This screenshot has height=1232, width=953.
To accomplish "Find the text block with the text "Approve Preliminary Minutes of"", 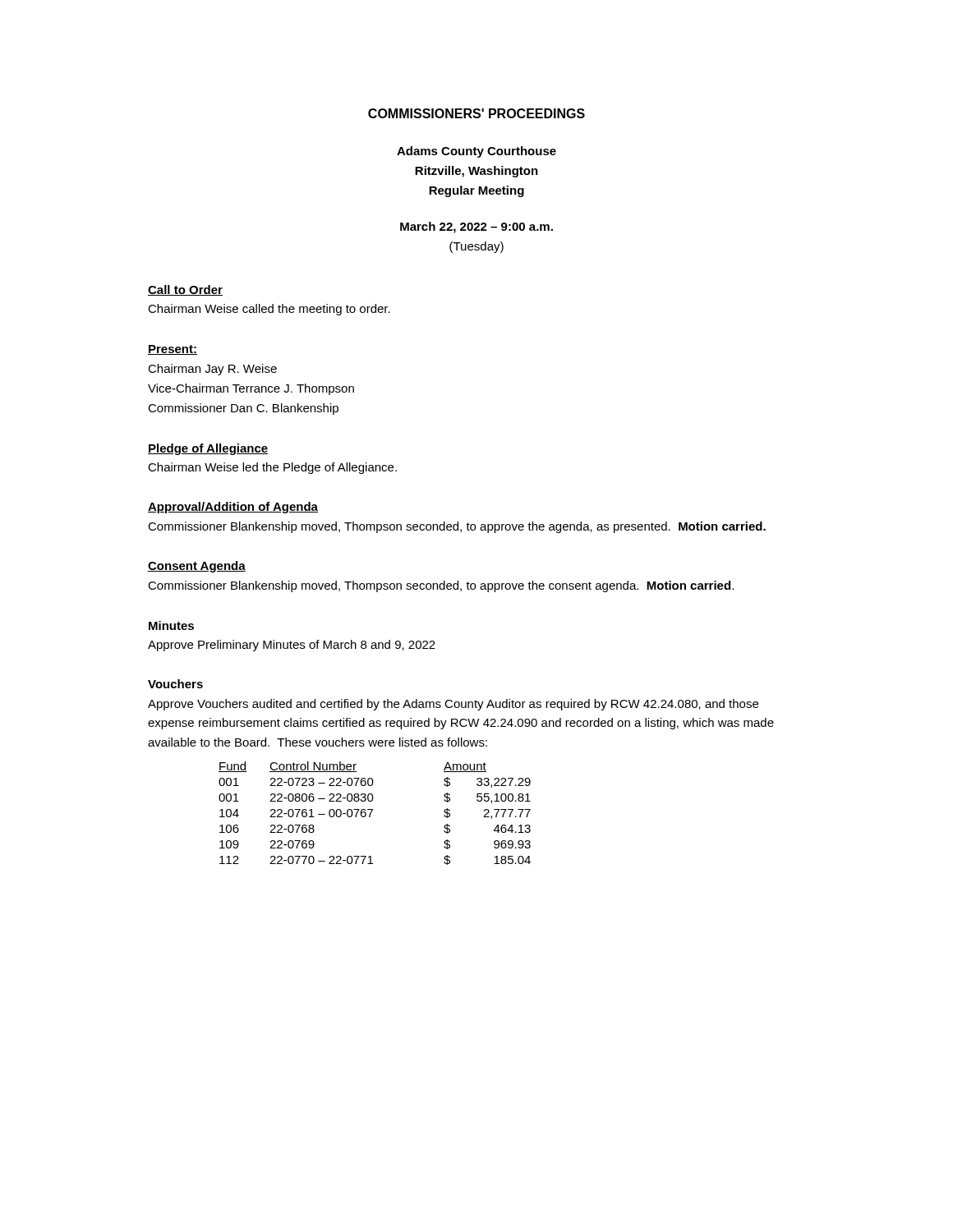I will tap(292, 644).
